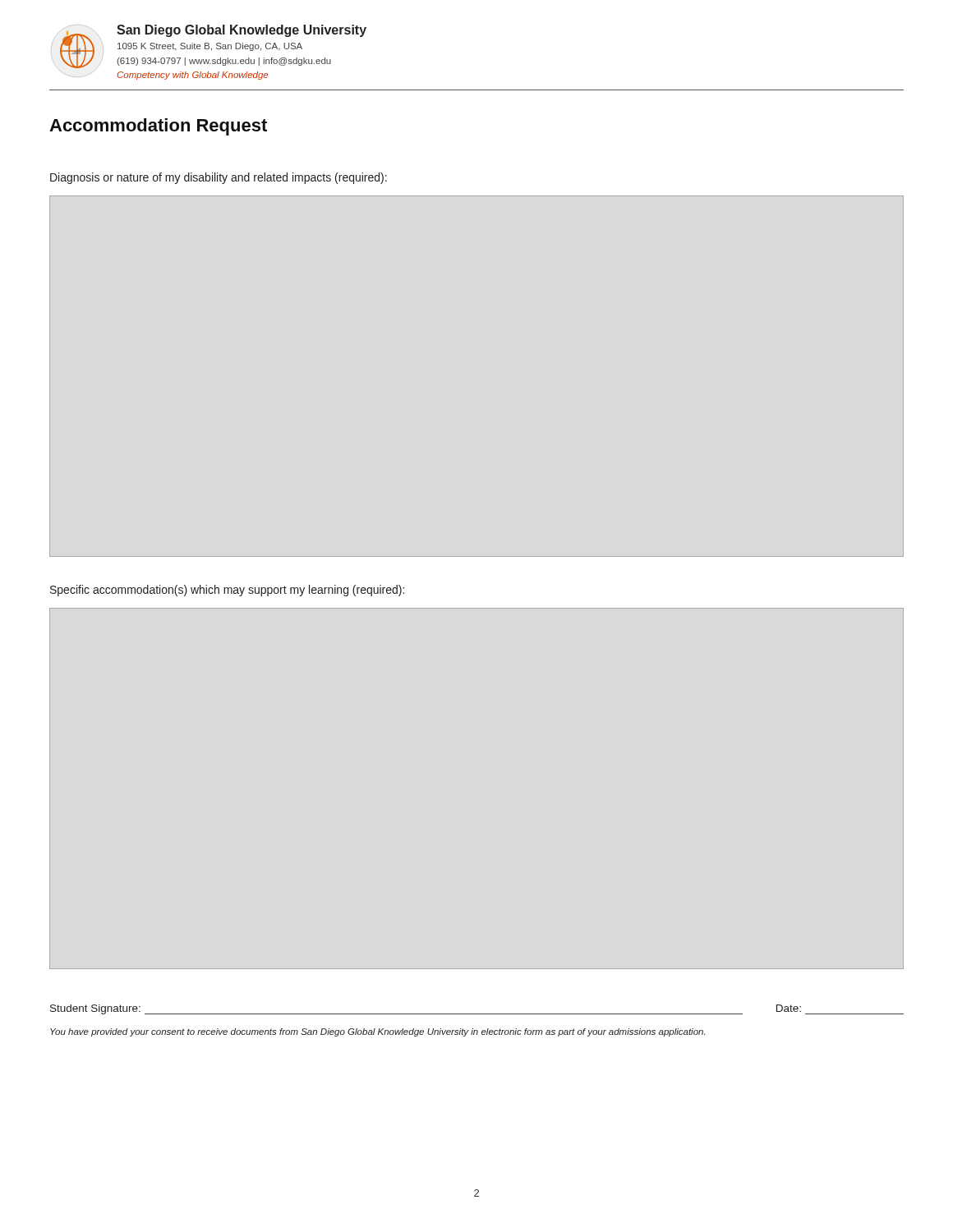Locate the text block starting "You have provided your consent to receive"
The height and width of the screenshot is (1232, 953).
378,1032
